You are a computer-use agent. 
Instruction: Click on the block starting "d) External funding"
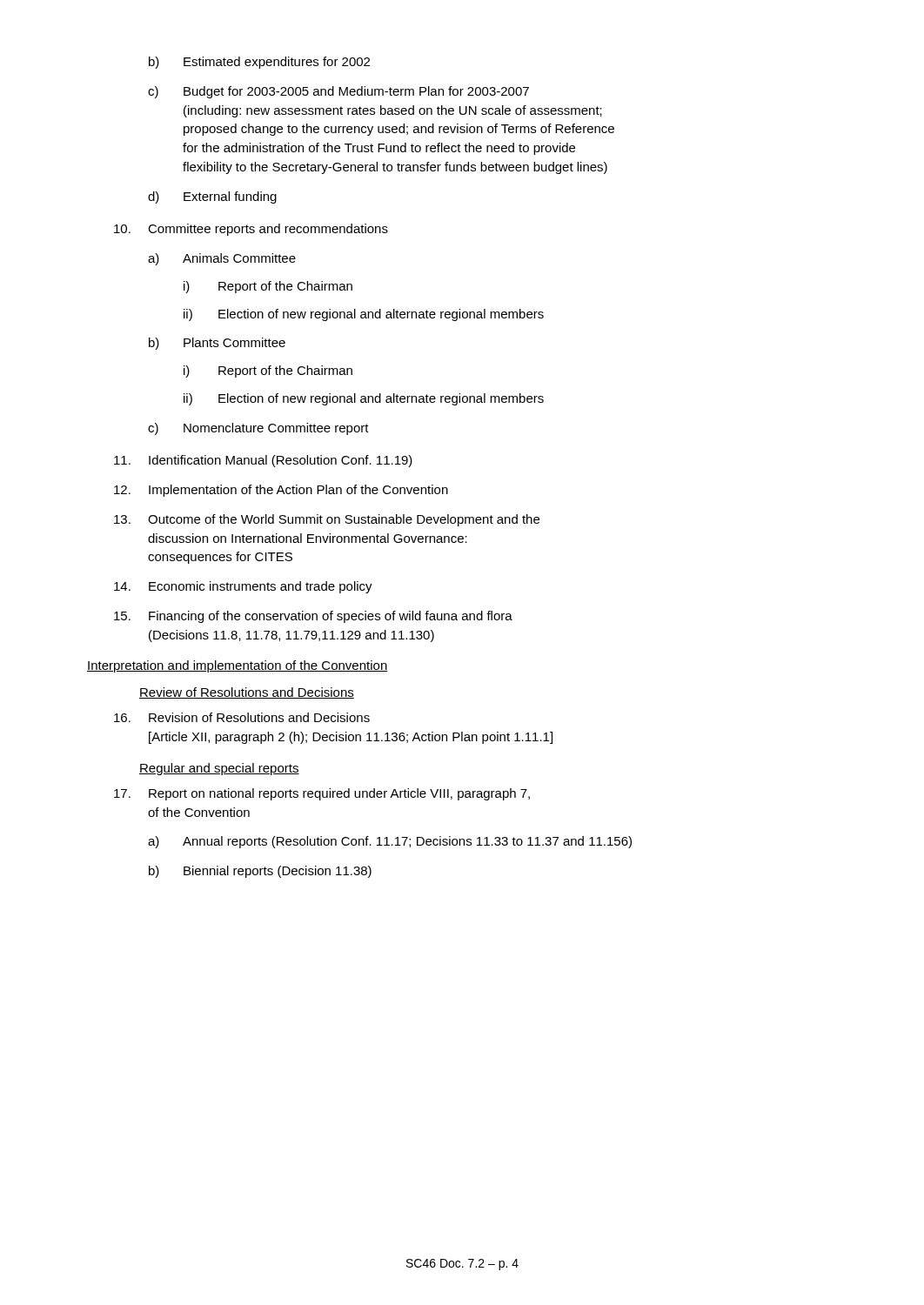click(212, 197)
